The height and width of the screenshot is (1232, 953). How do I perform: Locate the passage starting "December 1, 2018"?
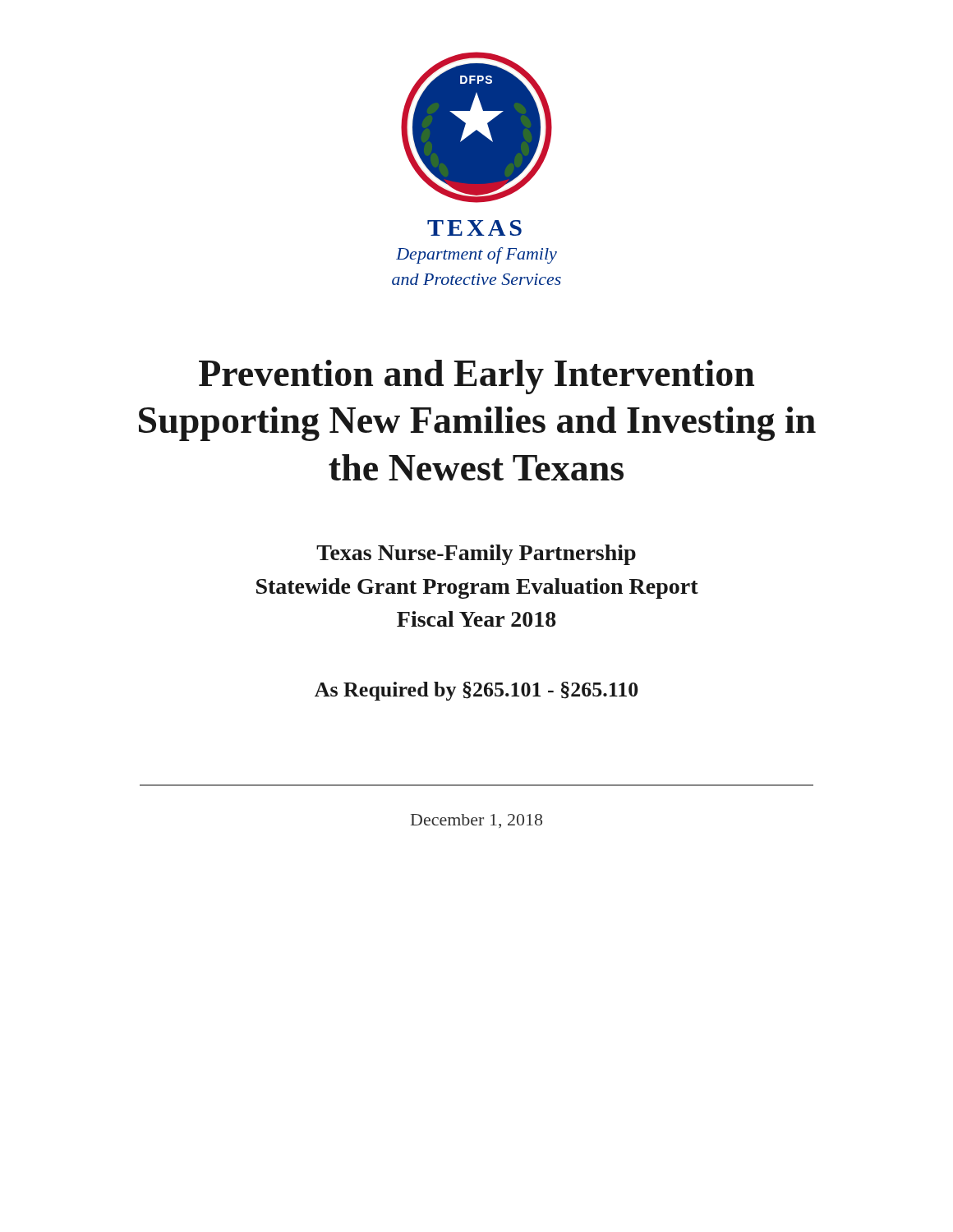[x=476, y=819]
